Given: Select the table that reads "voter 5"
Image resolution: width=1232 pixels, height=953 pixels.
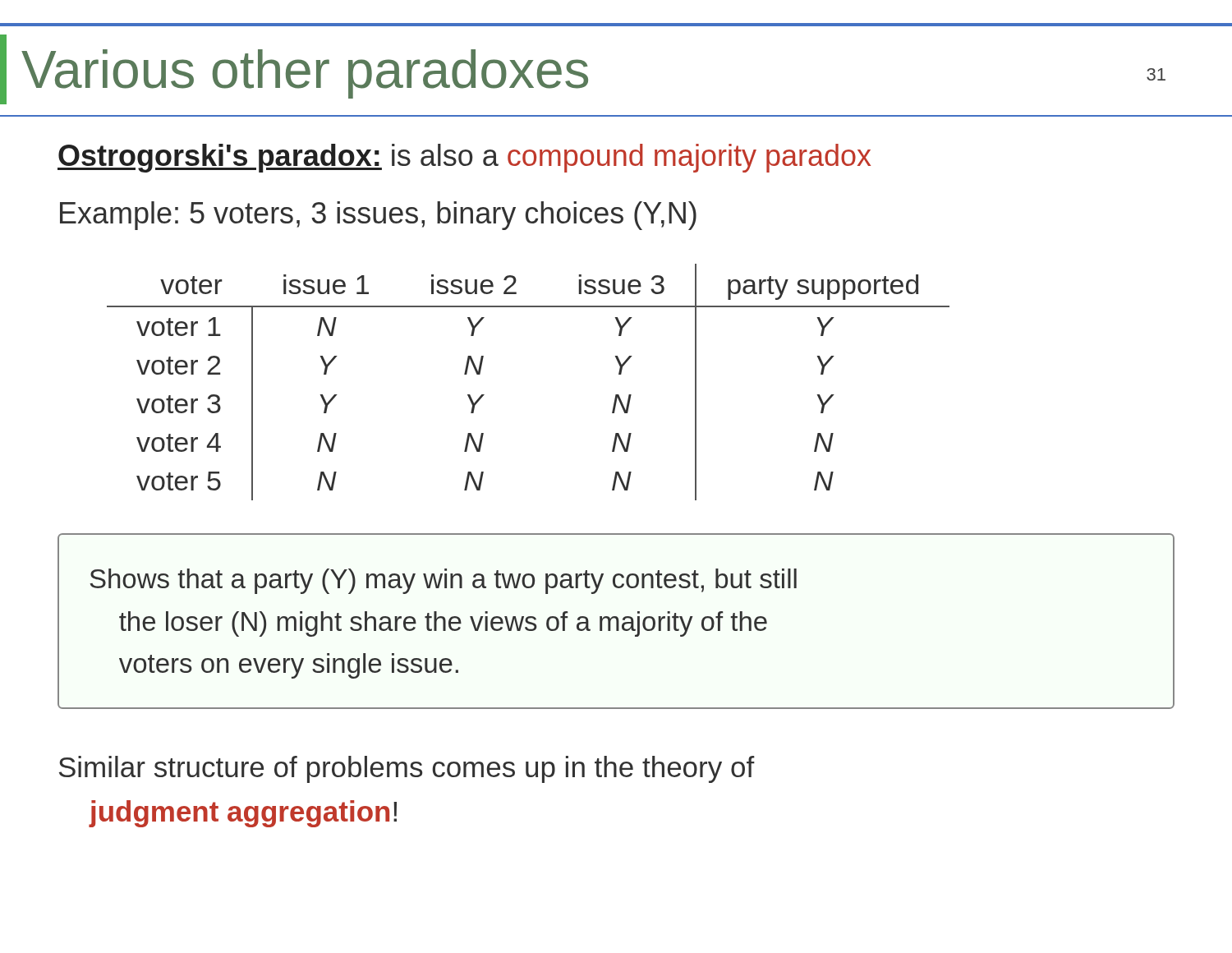Looking at the screenshot, I should point(616,382).
